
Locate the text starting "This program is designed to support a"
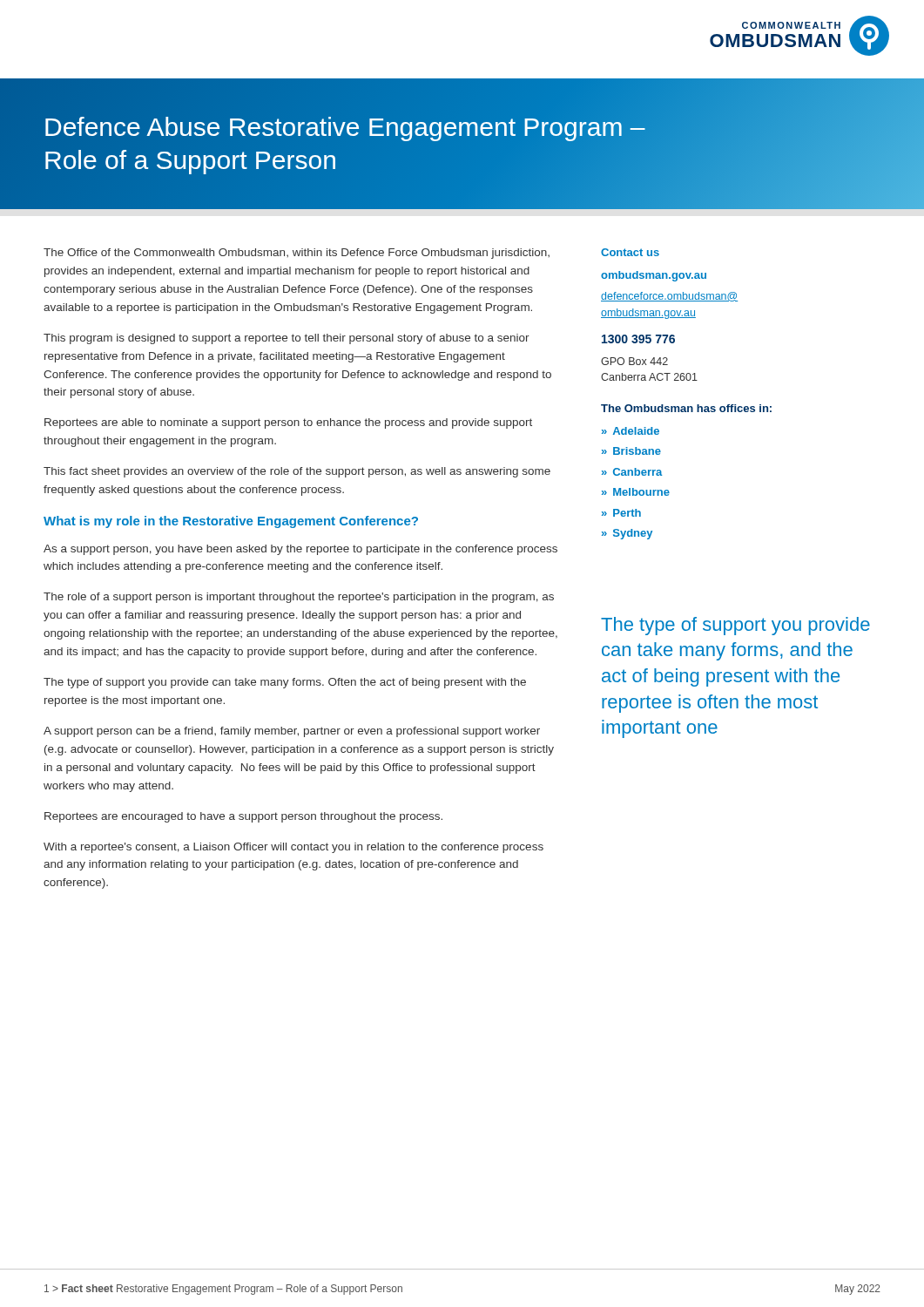(x=298, y=365)
